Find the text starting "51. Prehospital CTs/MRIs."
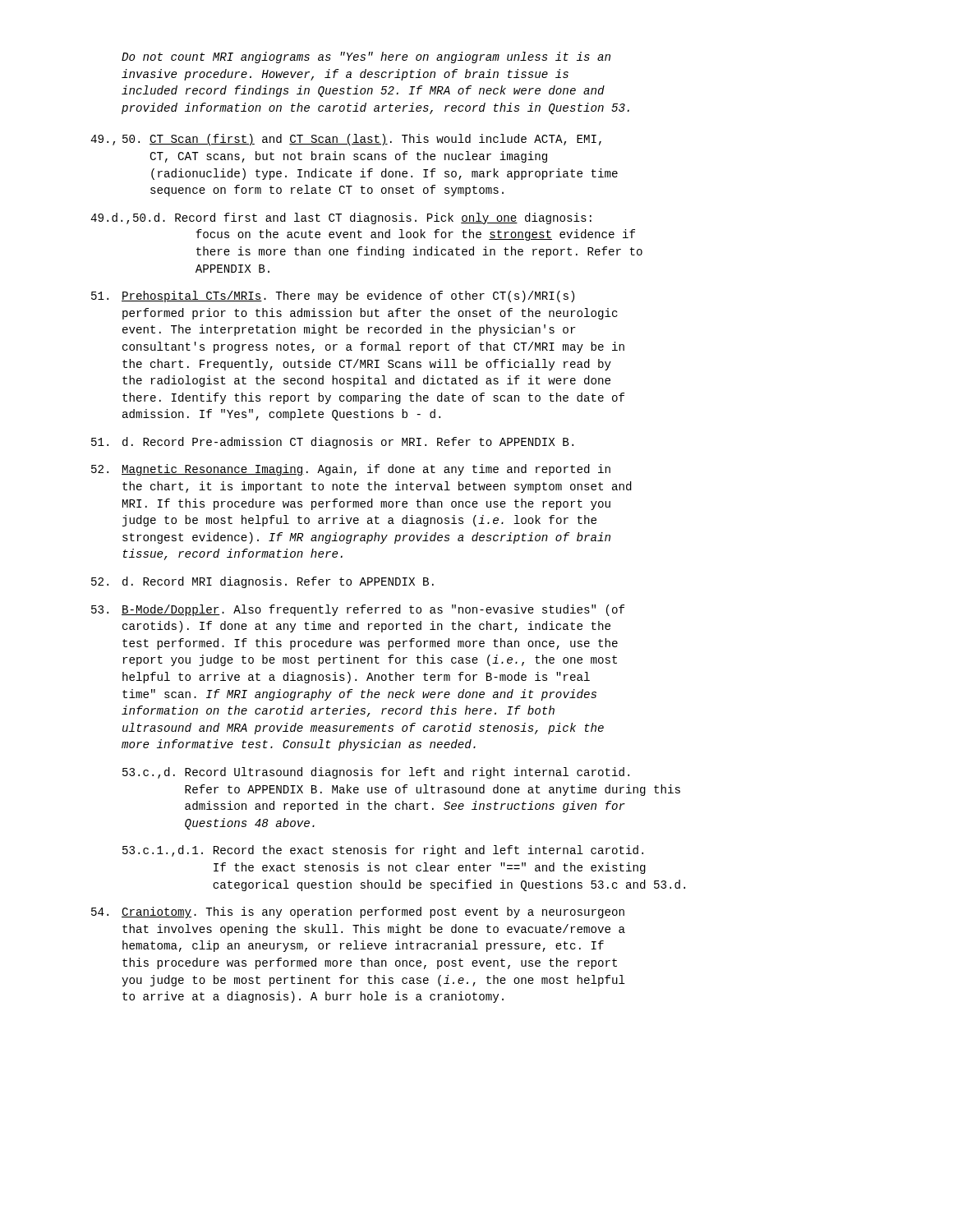Viewport: 953px width, 1232px height. (x=481, y=356)
